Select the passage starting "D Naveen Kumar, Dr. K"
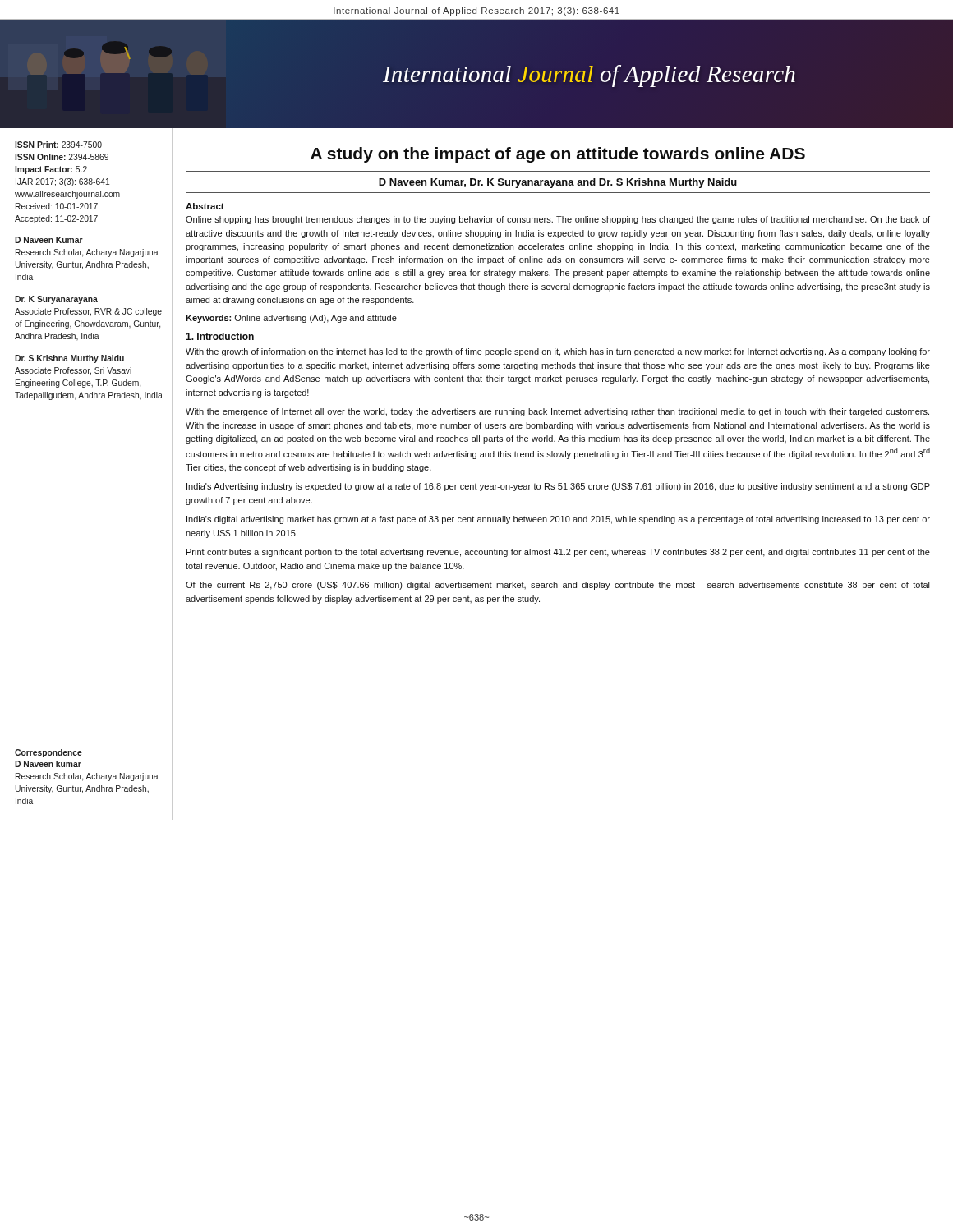 pyautogui.click(x=558, y=182)
